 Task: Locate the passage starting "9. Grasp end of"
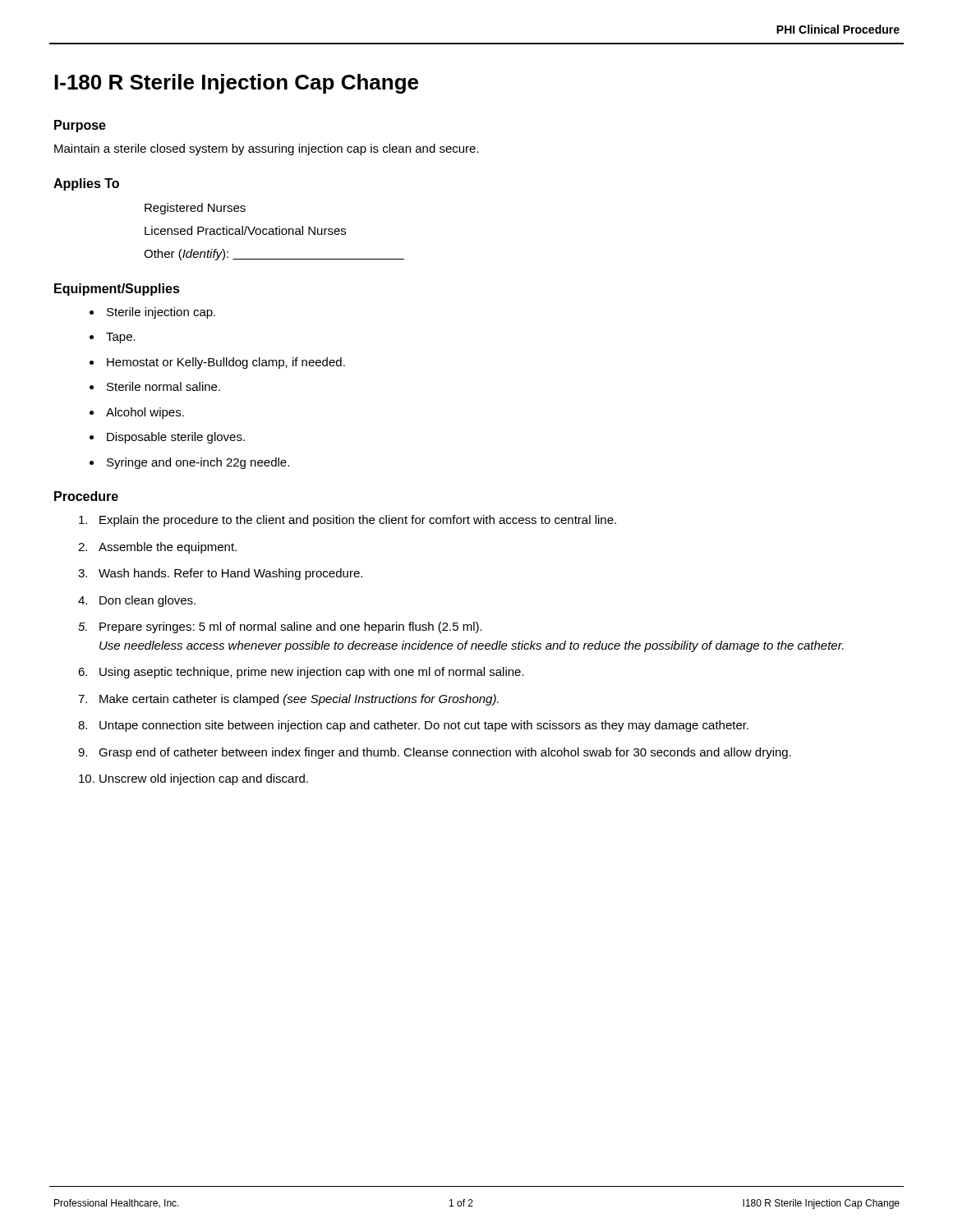click(476, 752)
